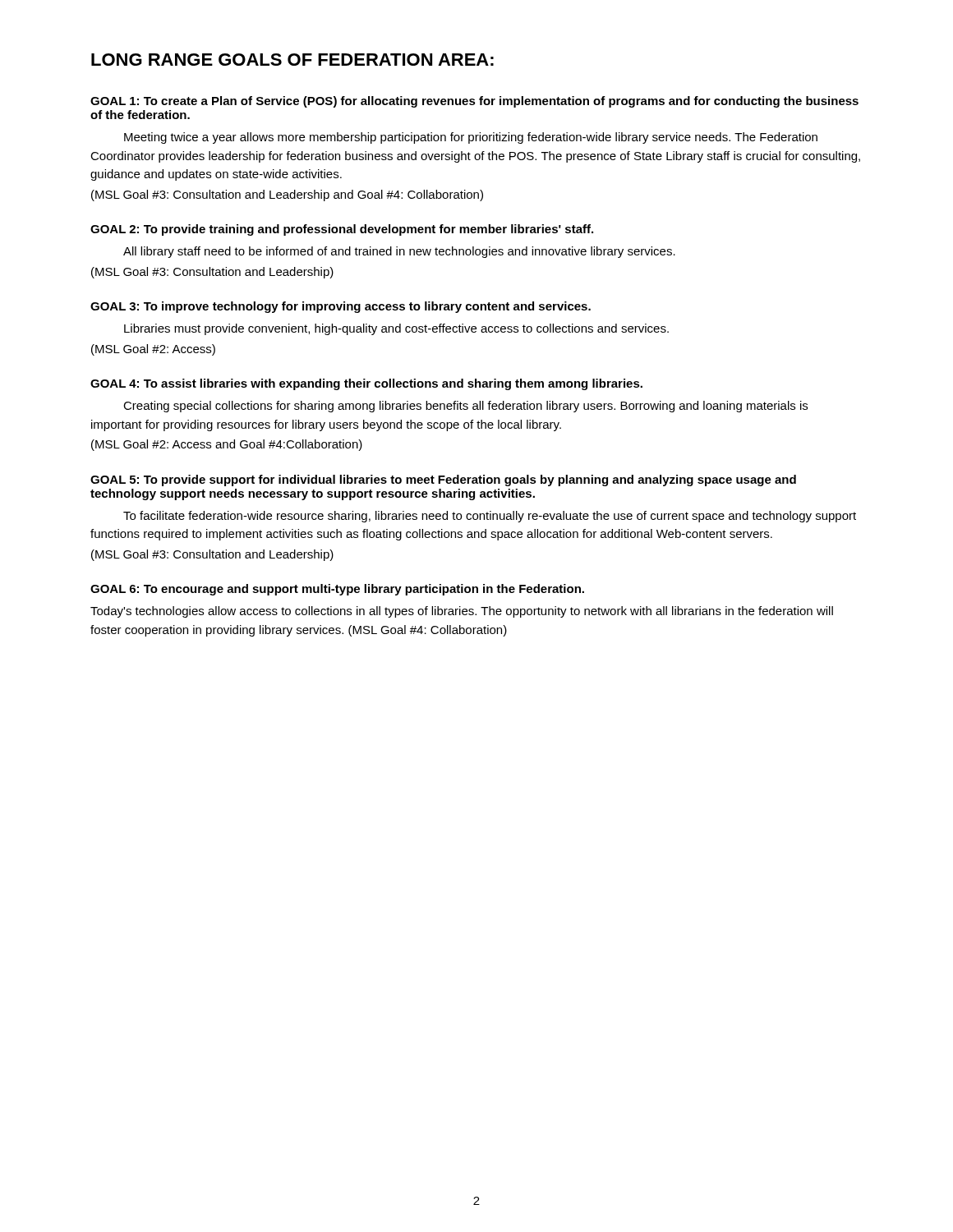Locate the section header that opens with "GOAL 3: To"
Screen dimensions: 1232x953
(x=341, y=306)
